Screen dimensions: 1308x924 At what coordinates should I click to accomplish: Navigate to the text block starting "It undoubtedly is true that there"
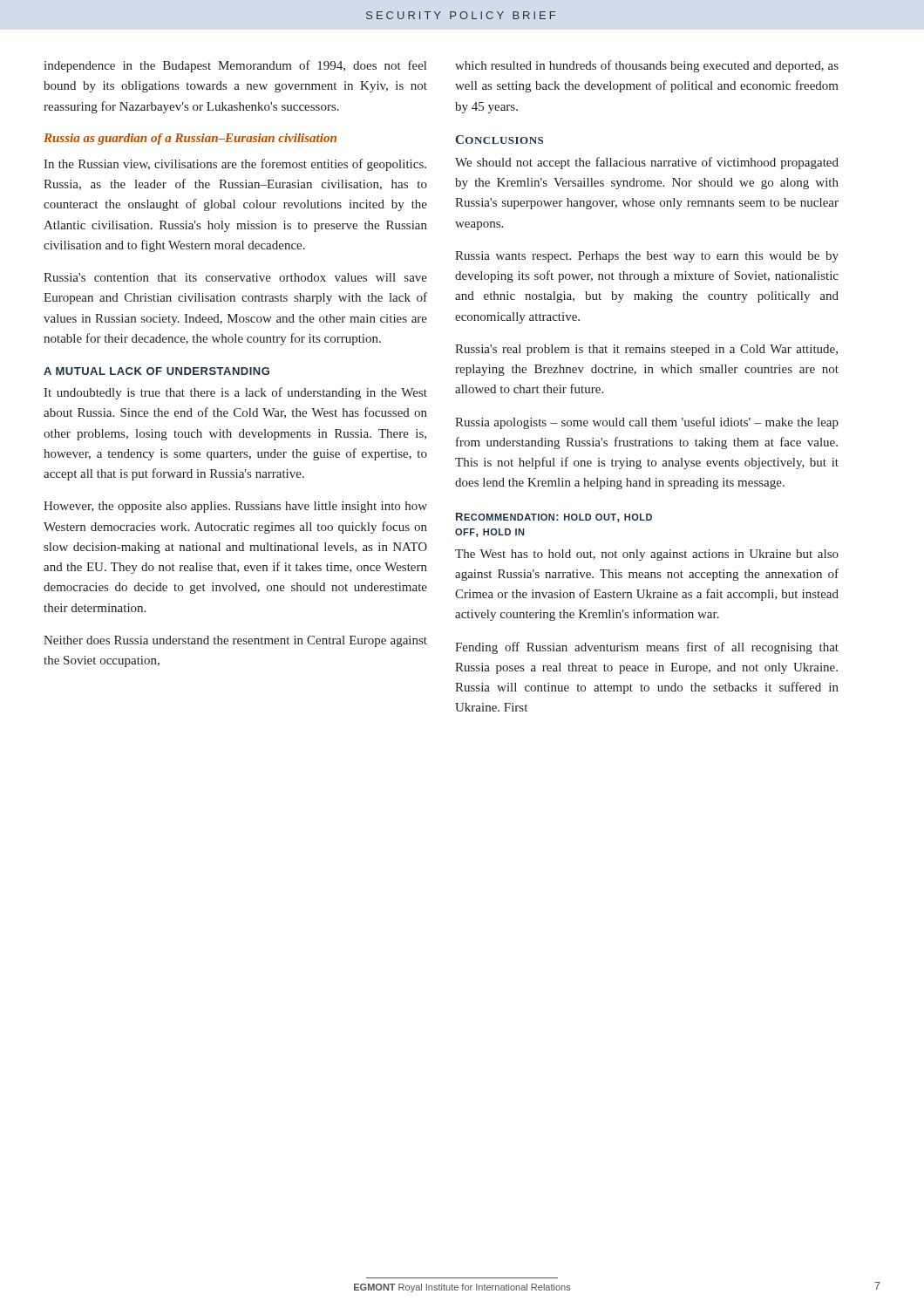235,434
